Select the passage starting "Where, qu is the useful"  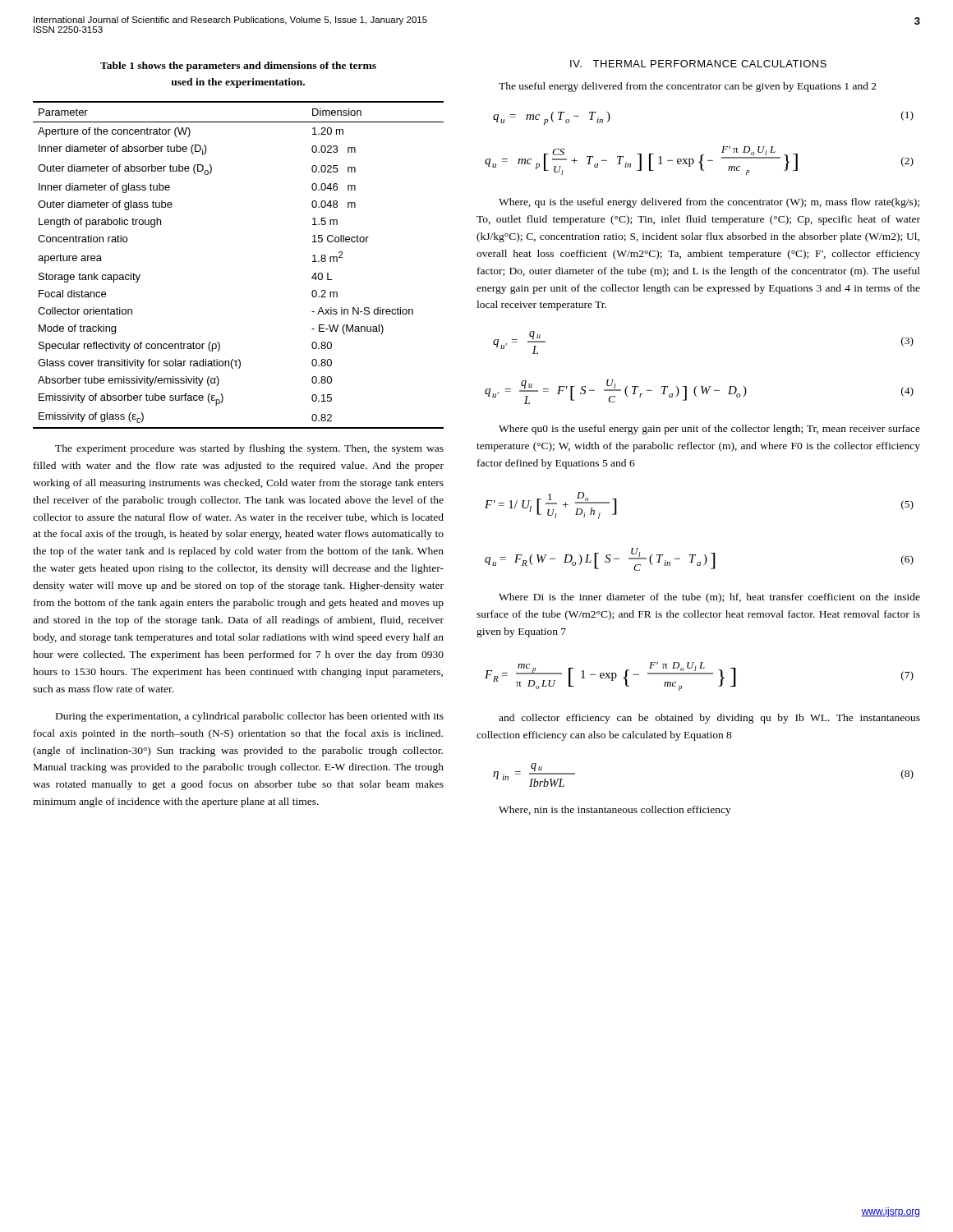pyautogui.click(x=698, y=253)
